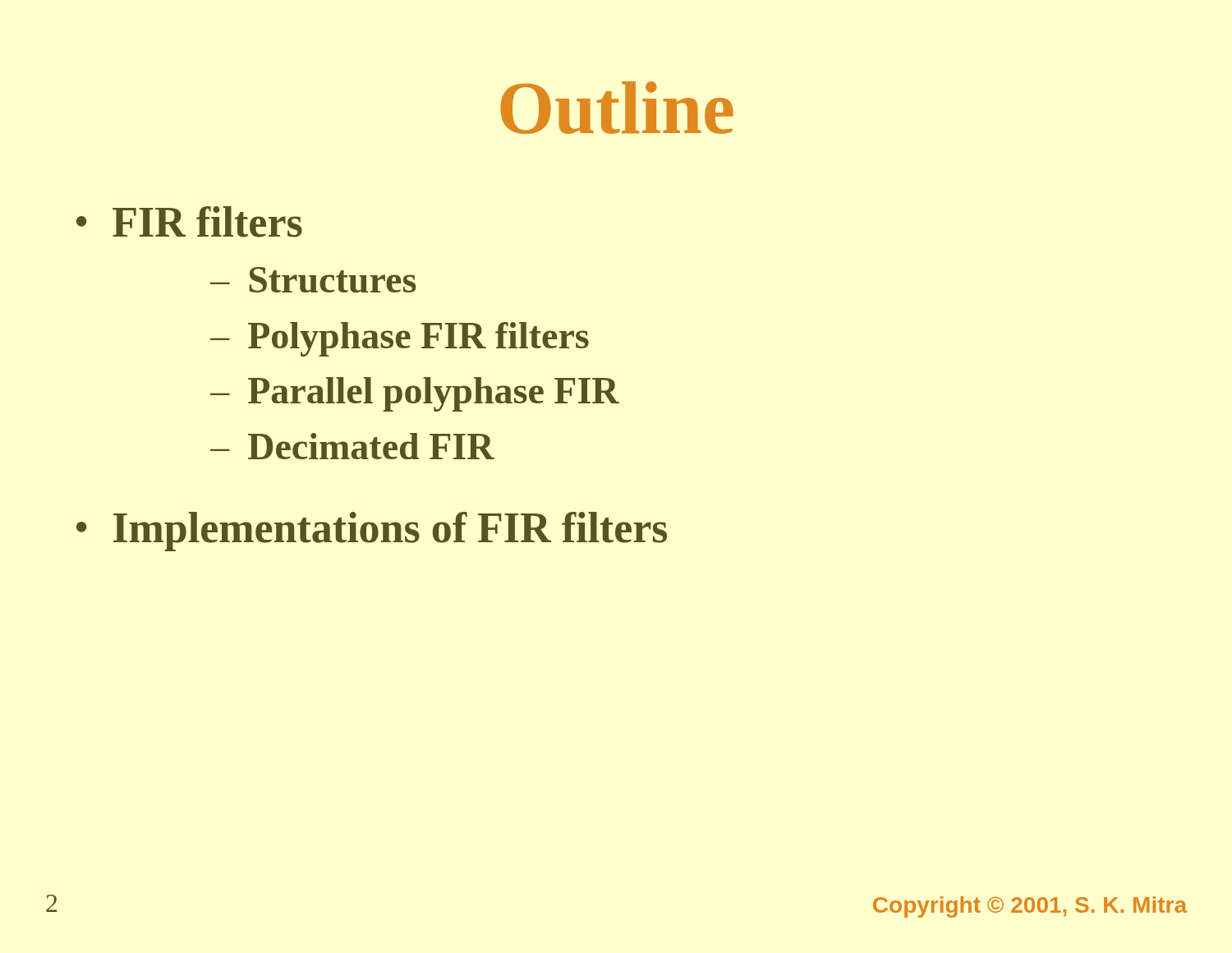Find the title
The height and width of the screenshot is (953, 1232).
tap(616, 108)
